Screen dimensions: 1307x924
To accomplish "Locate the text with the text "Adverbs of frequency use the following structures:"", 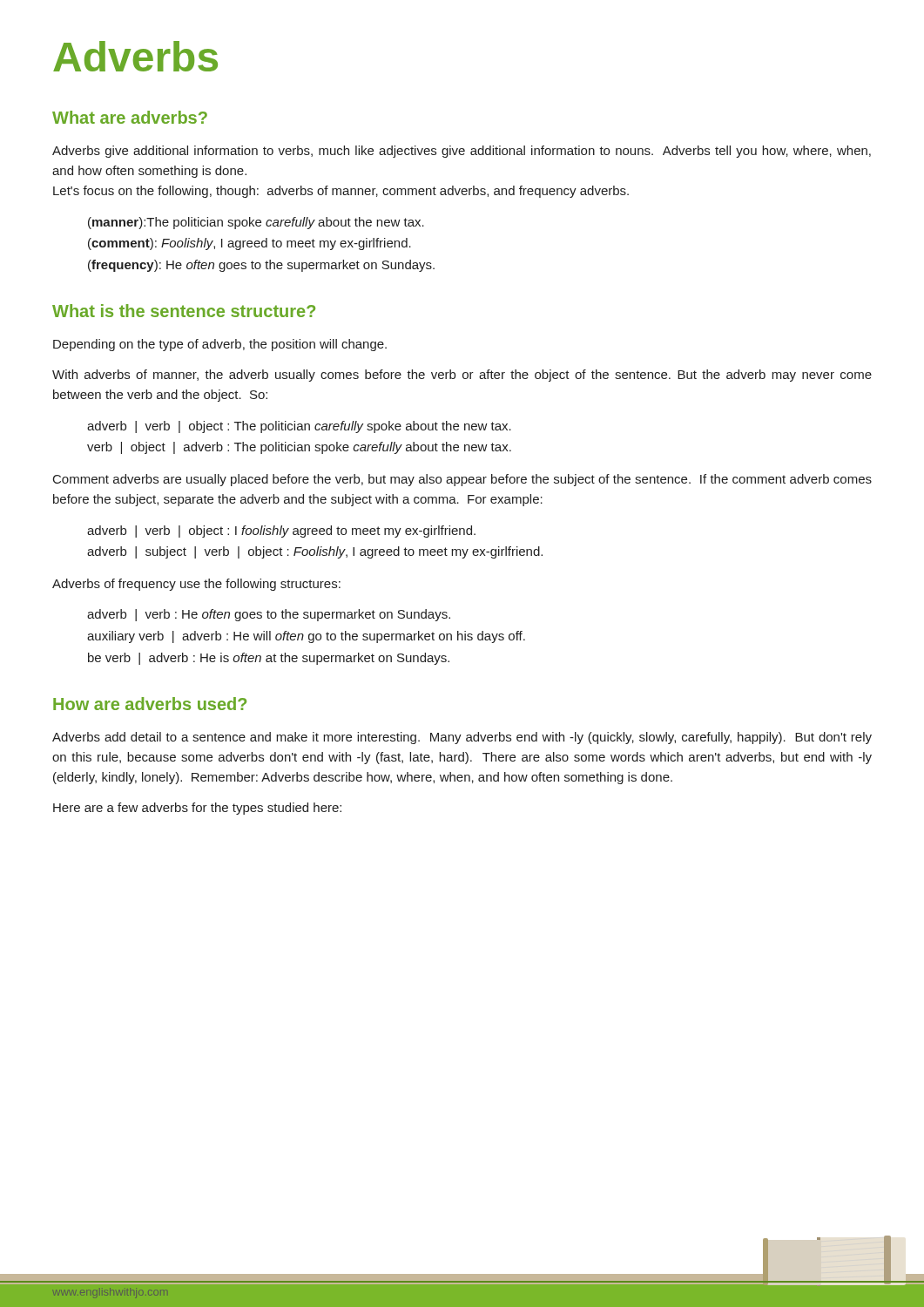I will coord(196,585).
